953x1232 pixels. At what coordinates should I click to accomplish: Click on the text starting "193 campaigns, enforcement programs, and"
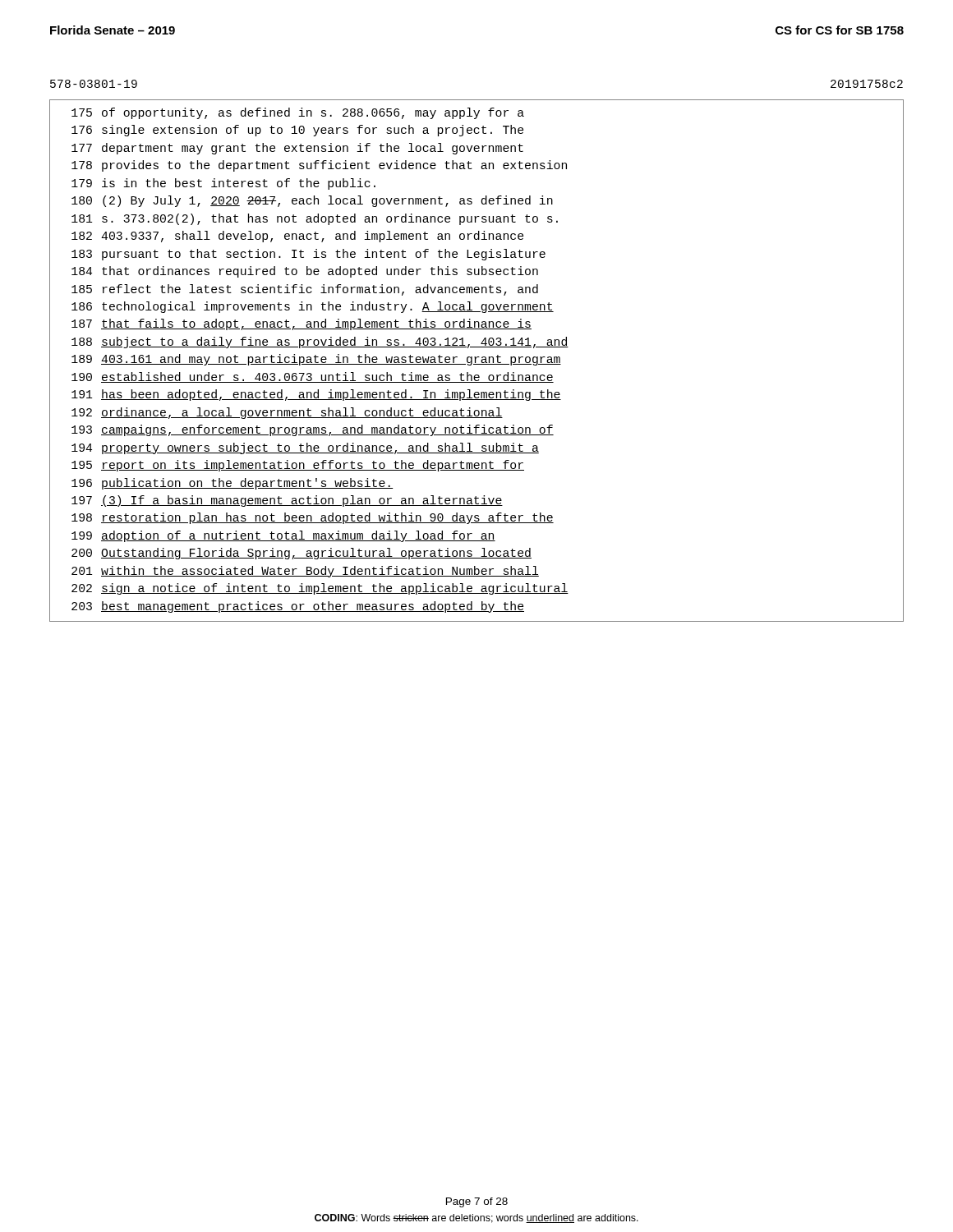[476, 431]
